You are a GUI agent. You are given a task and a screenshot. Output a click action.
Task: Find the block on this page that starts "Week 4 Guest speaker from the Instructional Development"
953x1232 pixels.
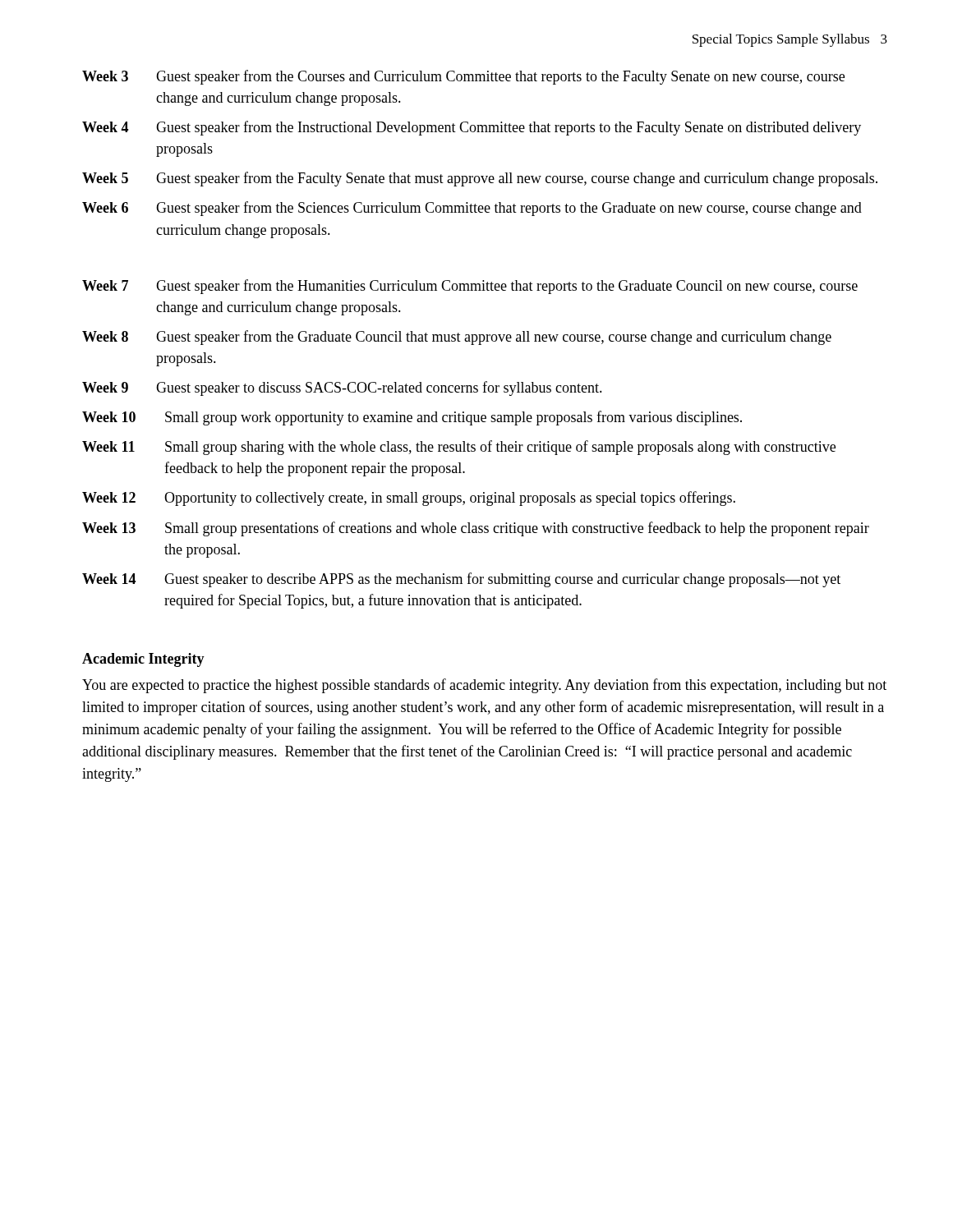pyautogui.click(x=485, y=138)
